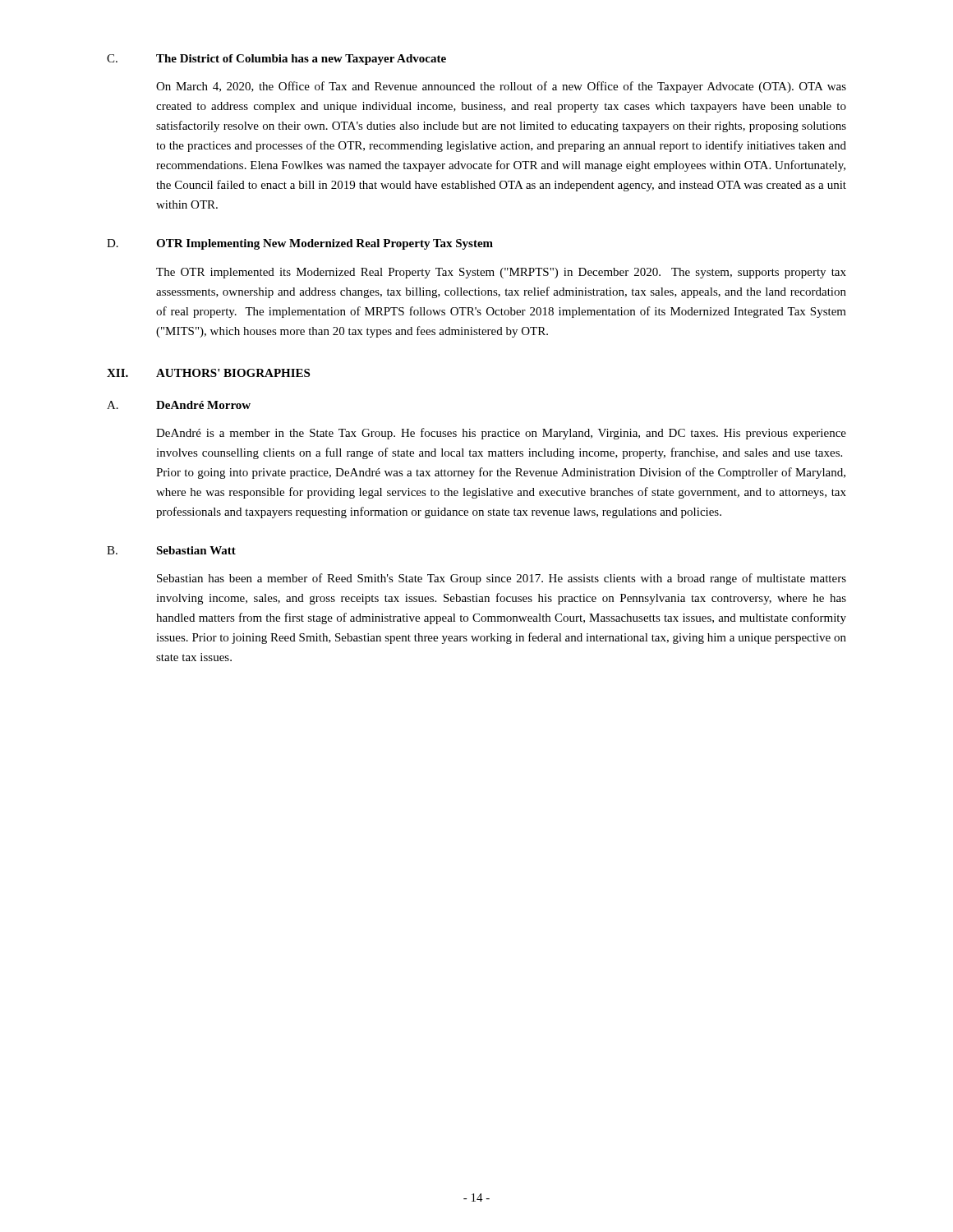The height and width of the screenshot is (1232, 953).
Task: Click on the list item that says "D. OTR Implementing"
Action: [x=300, y=244]
